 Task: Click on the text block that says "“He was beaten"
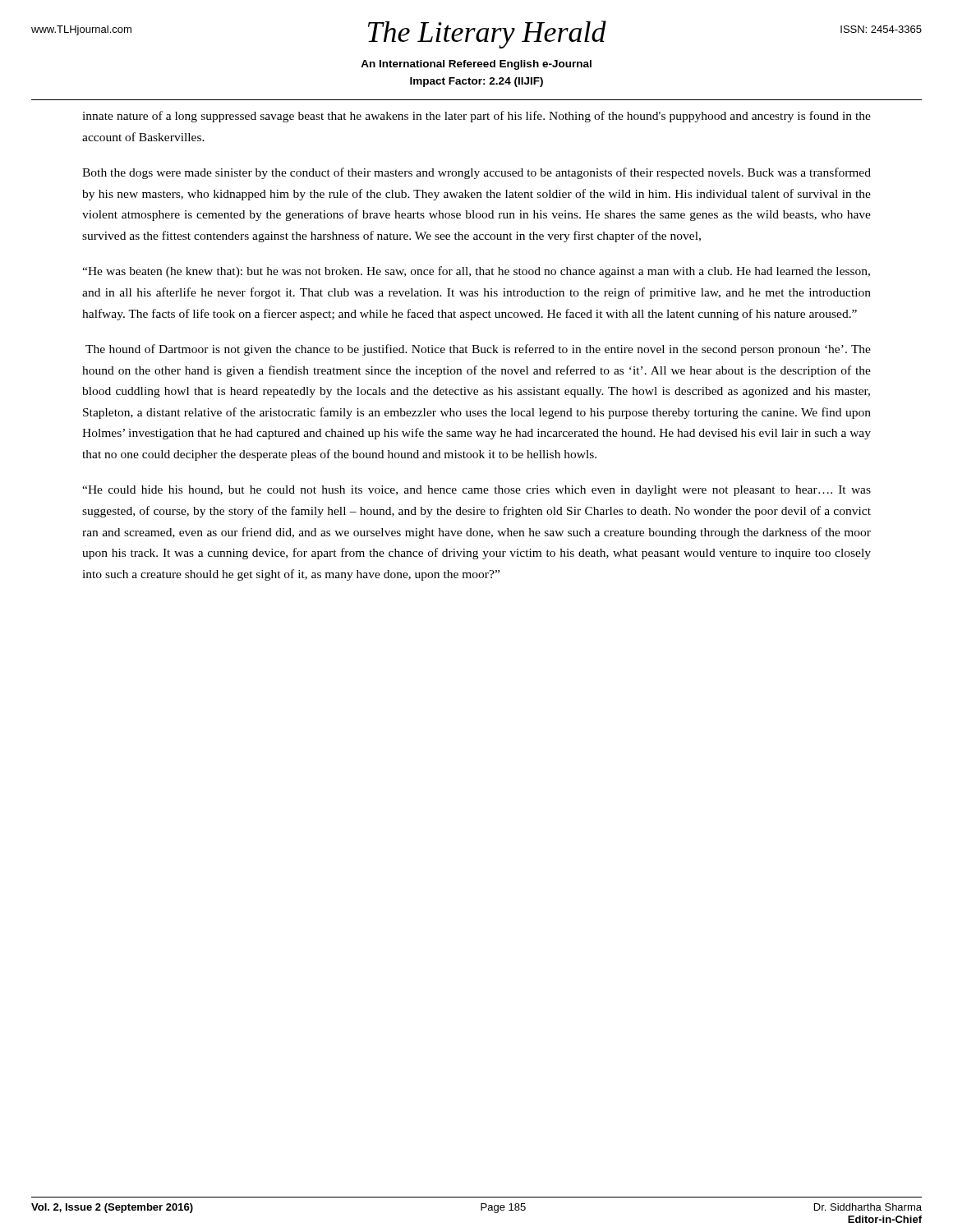click(x=476, y=292)
